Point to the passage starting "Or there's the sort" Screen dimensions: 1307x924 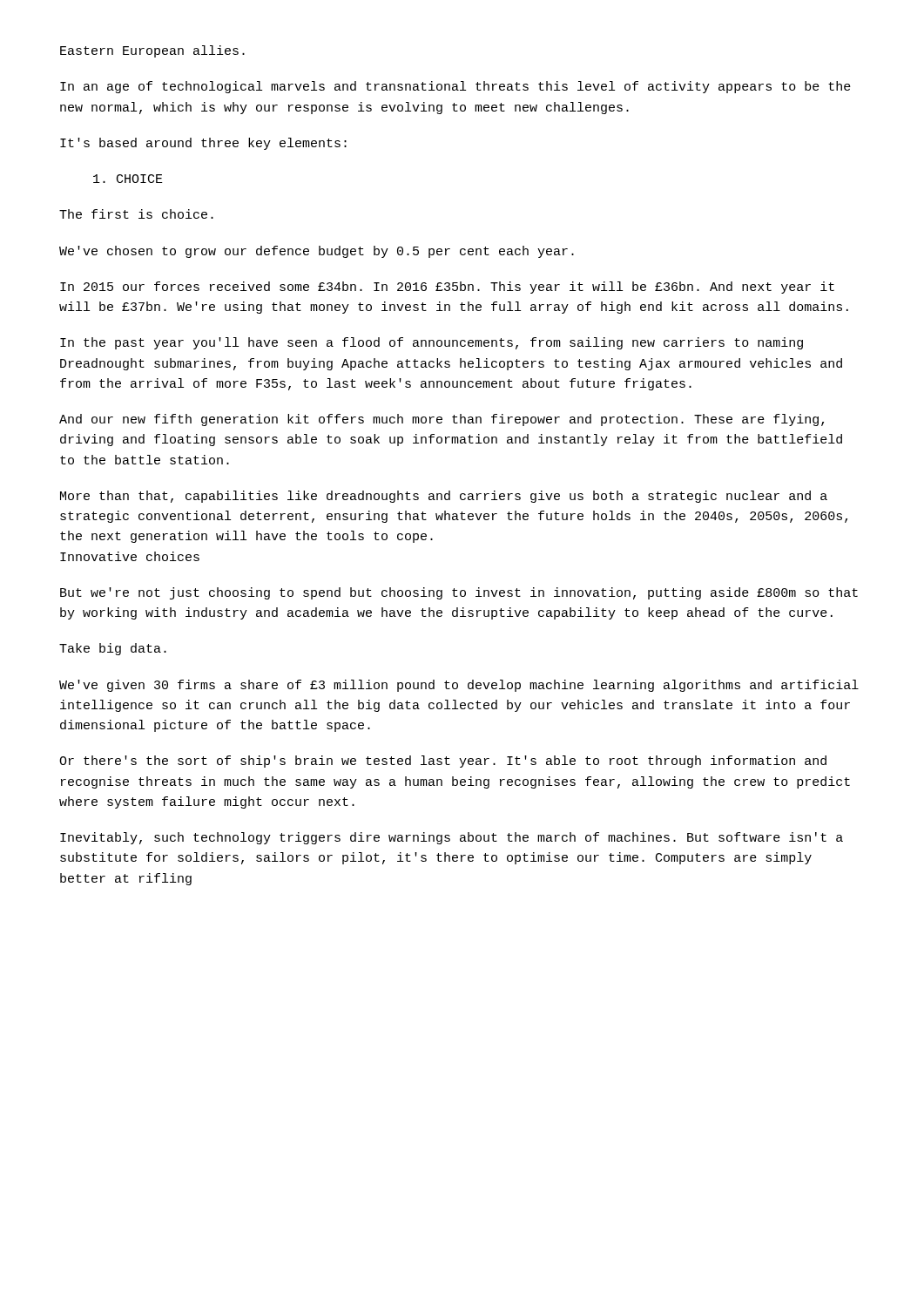click(x=455, y=782)
